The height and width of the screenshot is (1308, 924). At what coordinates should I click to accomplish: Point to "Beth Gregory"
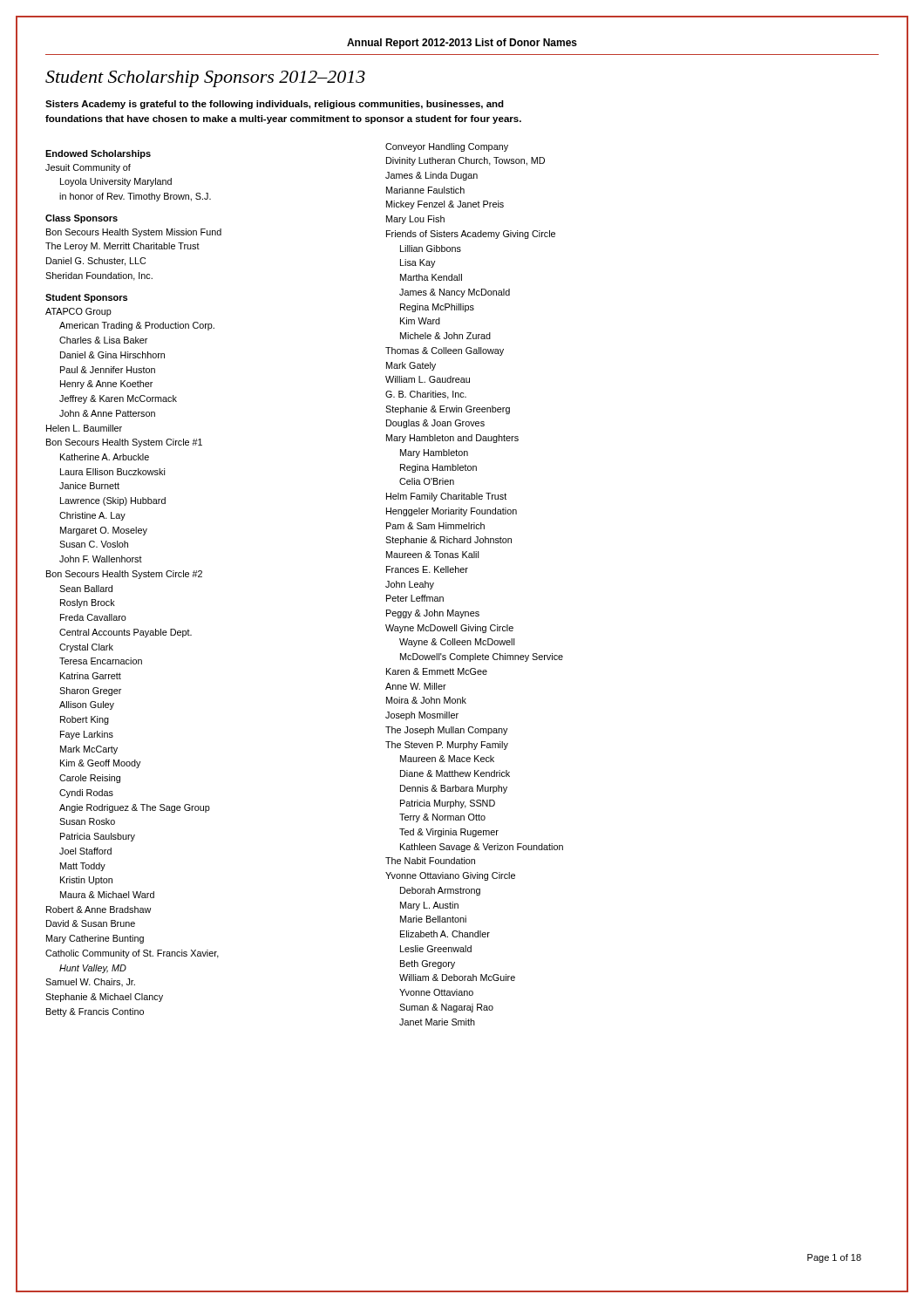click(427, 963)
